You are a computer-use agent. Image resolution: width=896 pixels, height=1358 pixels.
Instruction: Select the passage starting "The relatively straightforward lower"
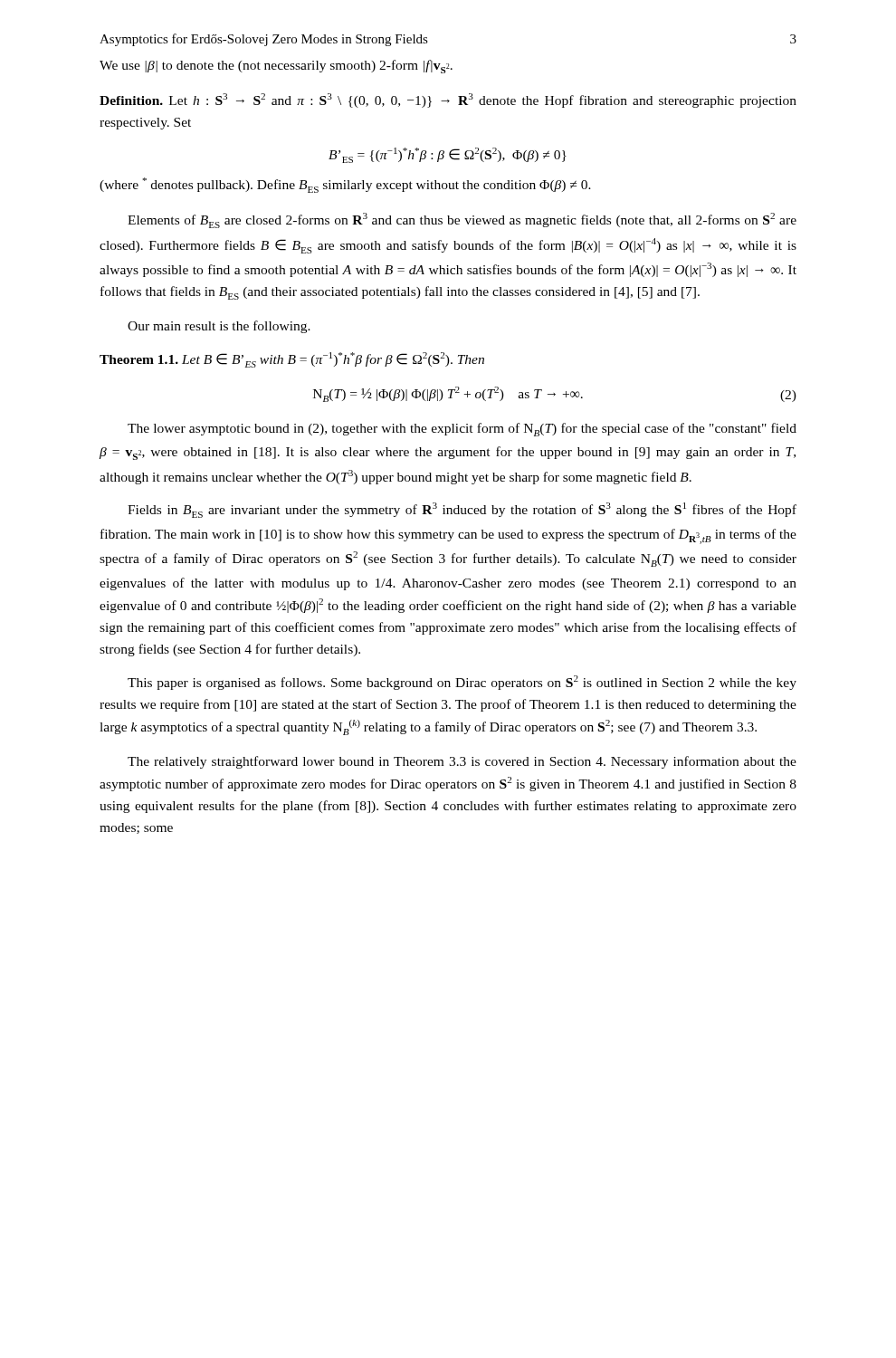click(448, 794)
